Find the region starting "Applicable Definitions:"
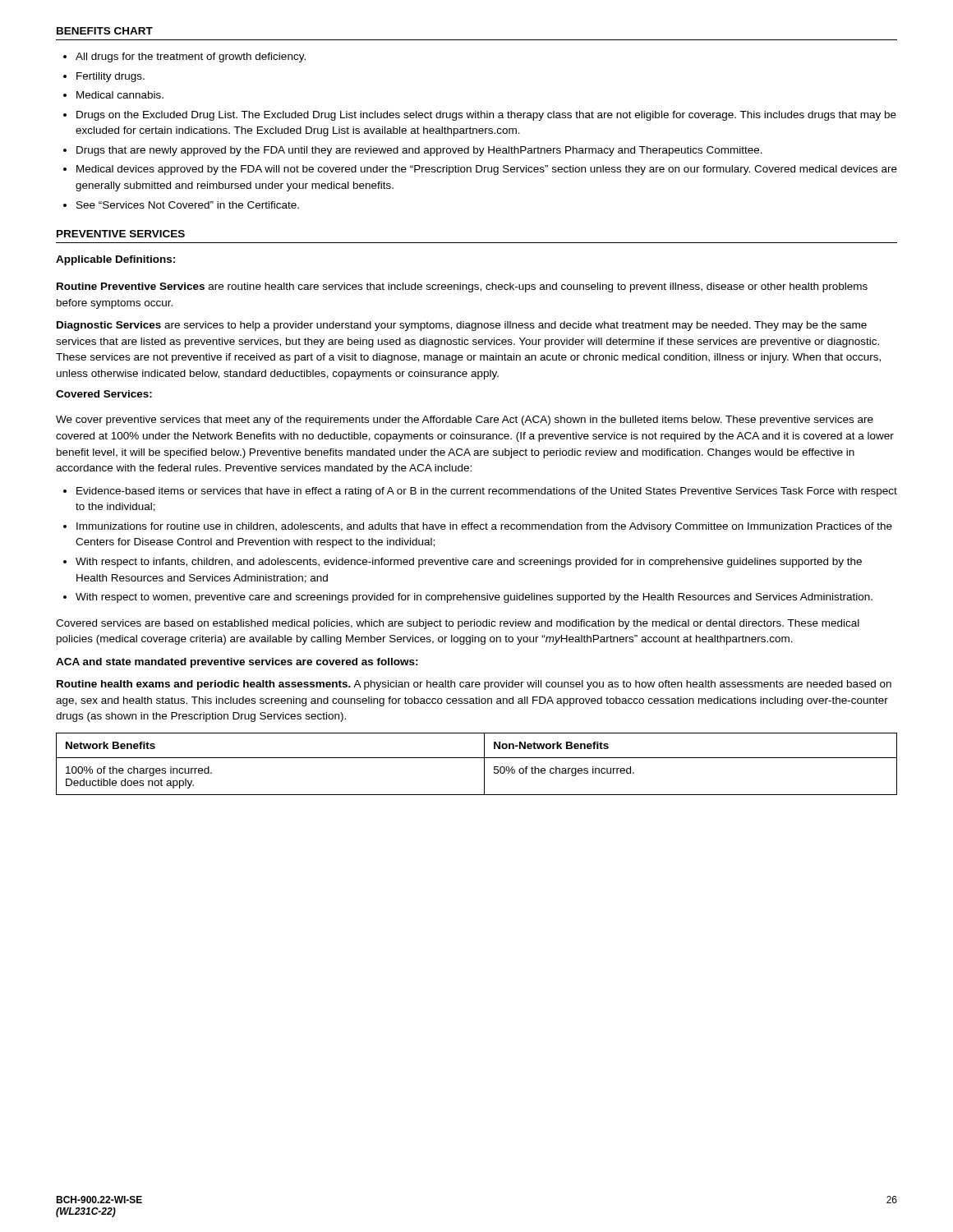953x1232 pixels. [x=116, y=259]
